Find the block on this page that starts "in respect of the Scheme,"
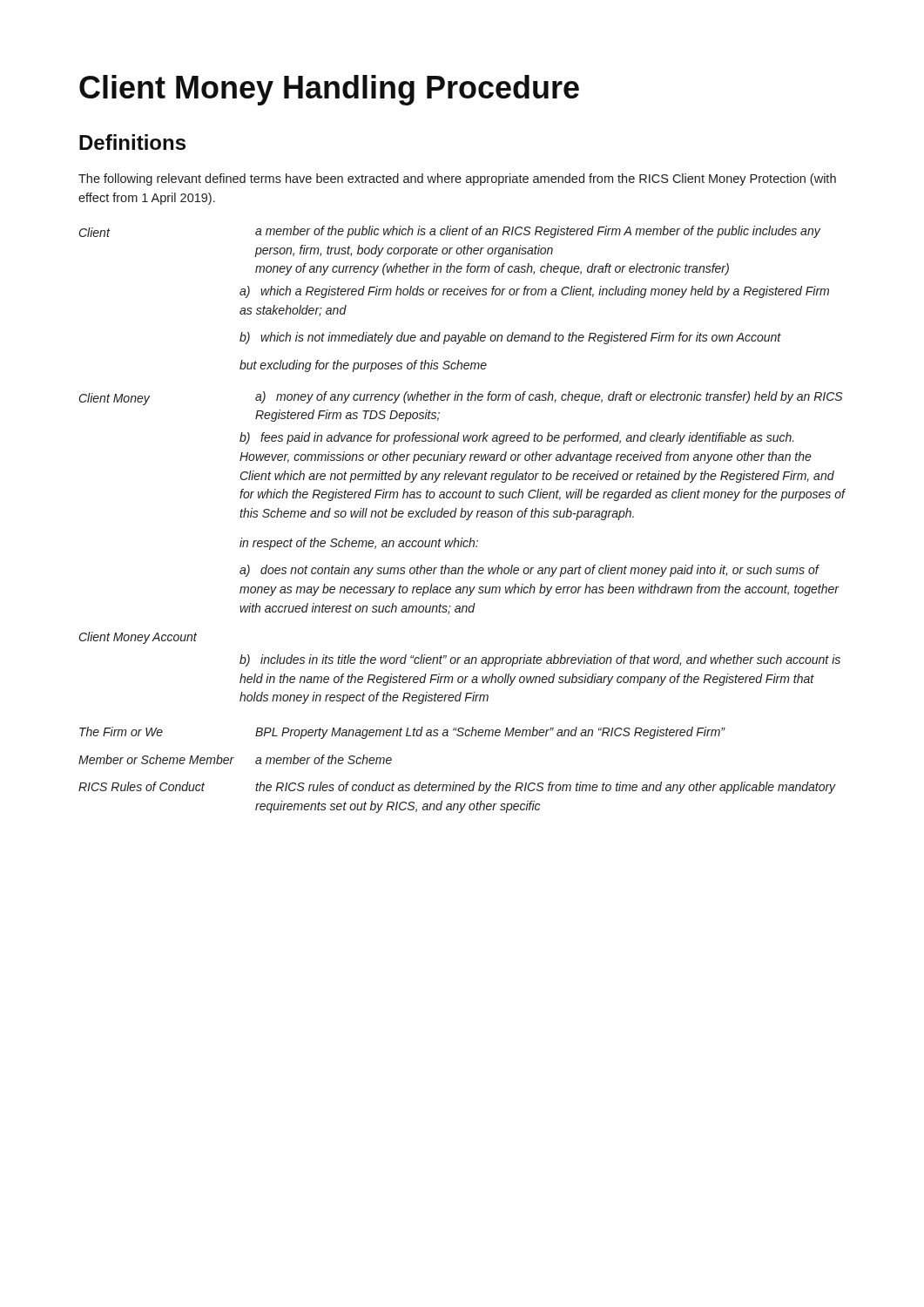Image resolution: width=924 pixels, height=1307 pixels. point(359,542)
